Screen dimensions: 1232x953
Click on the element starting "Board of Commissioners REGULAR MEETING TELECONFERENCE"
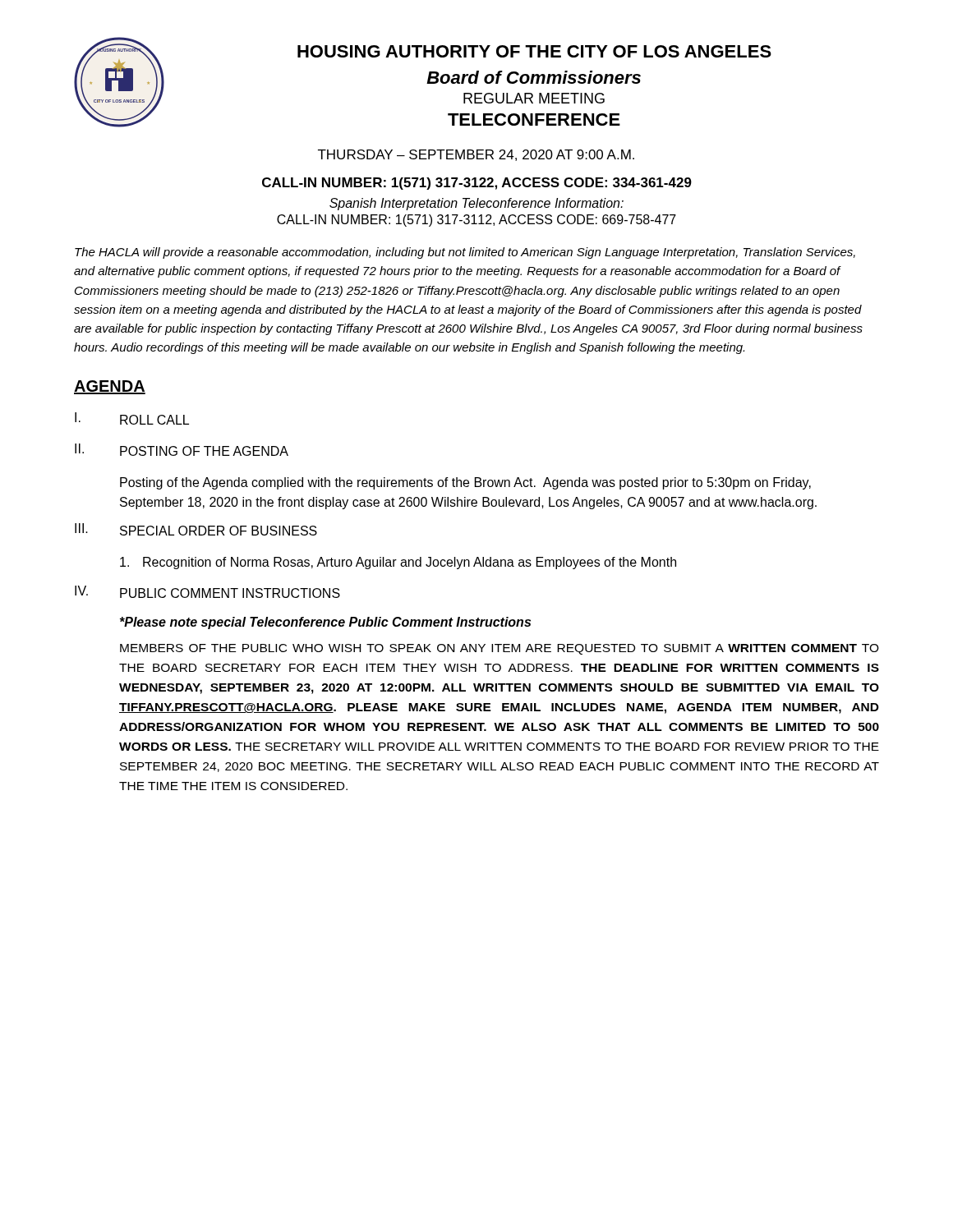[x=534, y=99]
